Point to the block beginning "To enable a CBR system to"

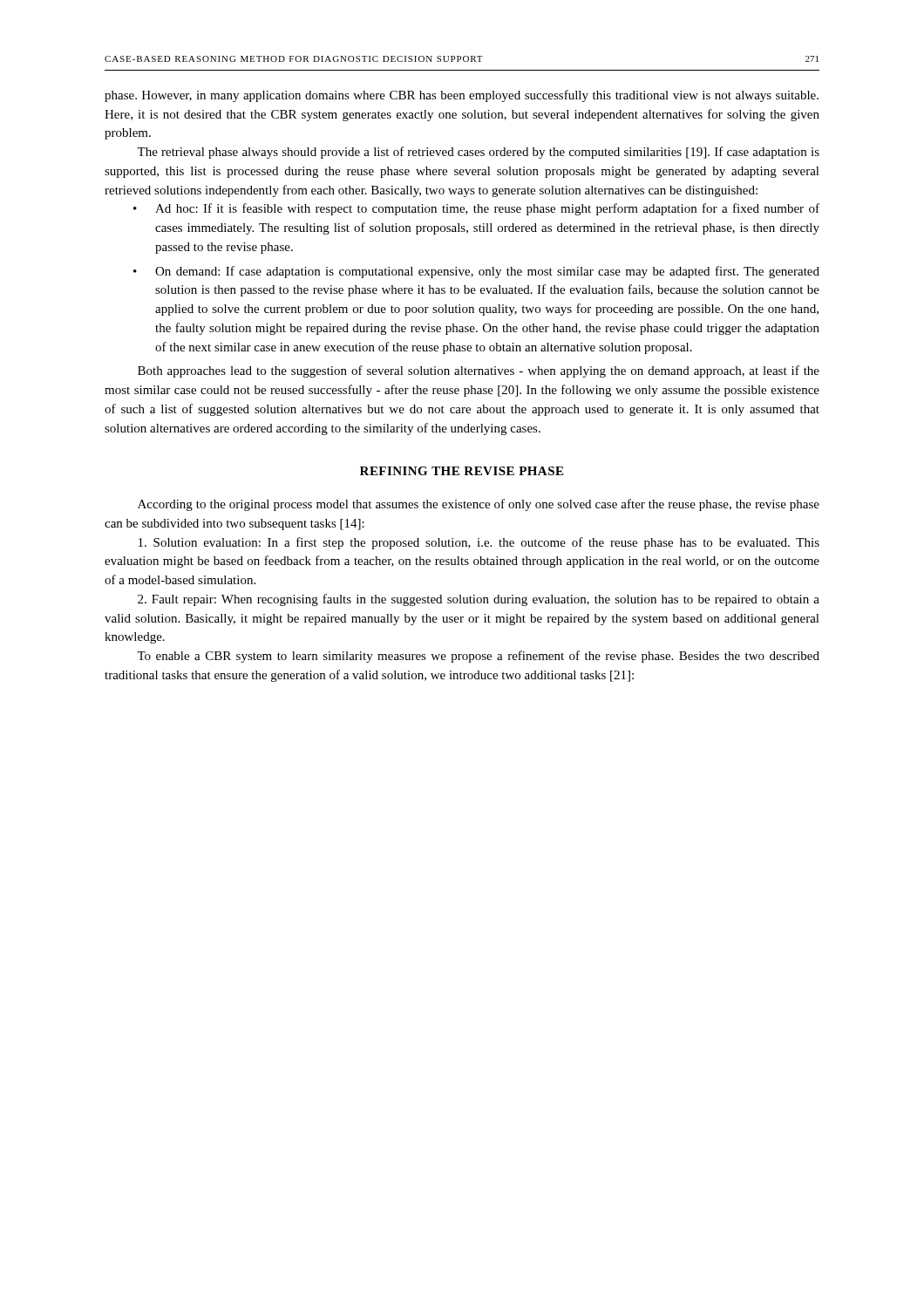pyautogui.click(x=462, y=666)
